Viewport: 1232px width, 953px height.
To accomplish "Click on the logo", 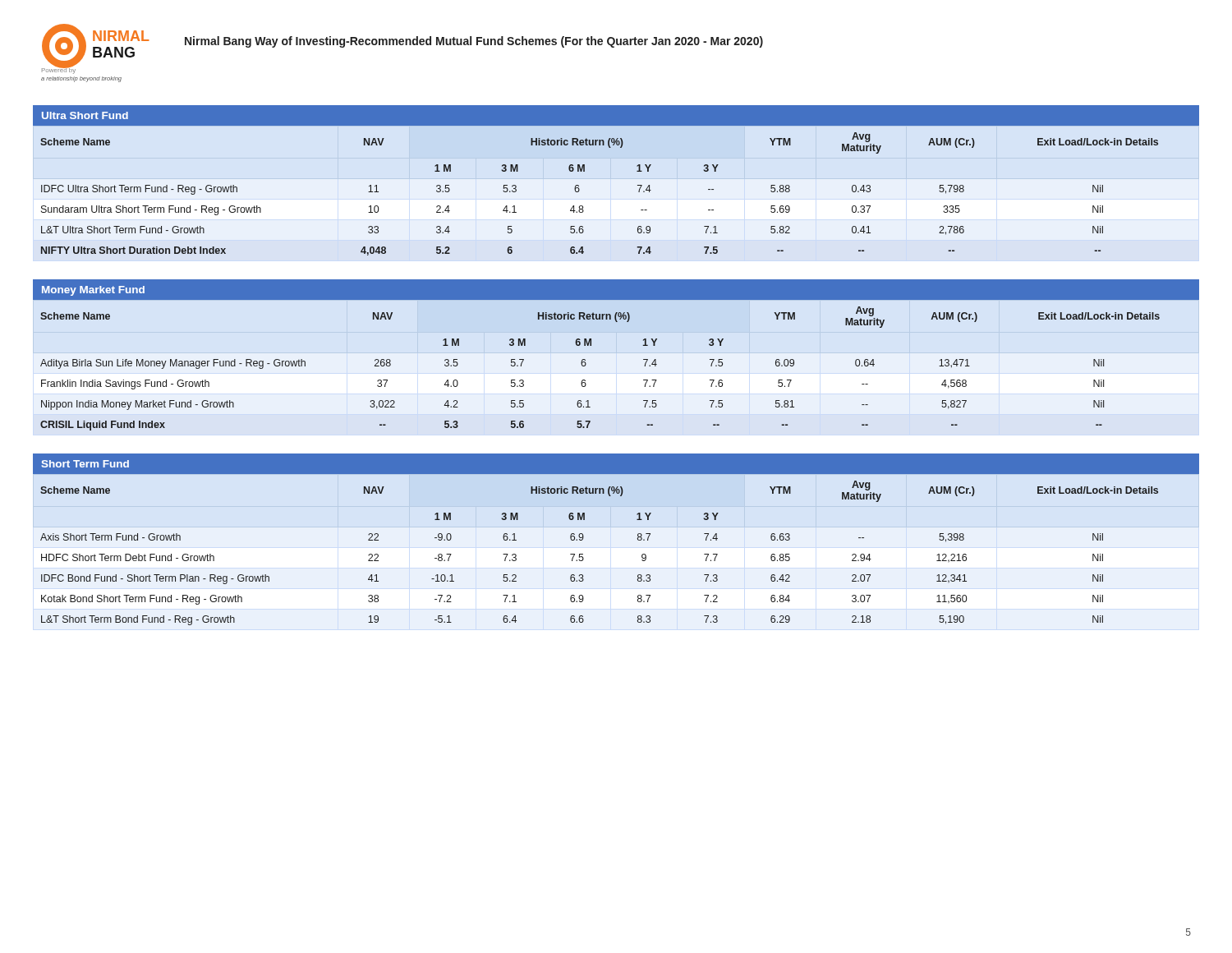I will [99, 53].
